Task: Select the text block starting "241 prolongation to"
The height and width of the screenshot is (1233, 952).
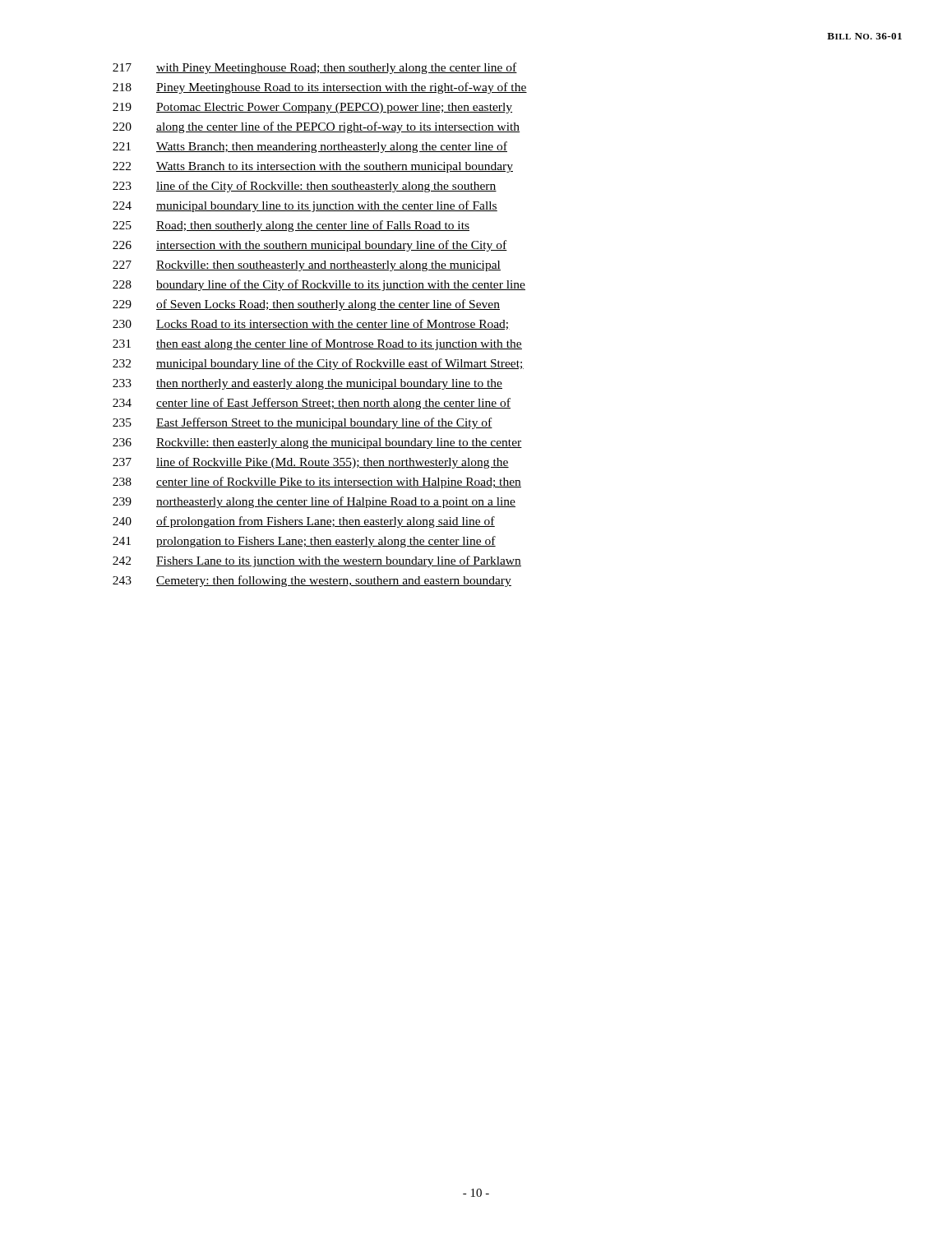Action: click(484, 541)
